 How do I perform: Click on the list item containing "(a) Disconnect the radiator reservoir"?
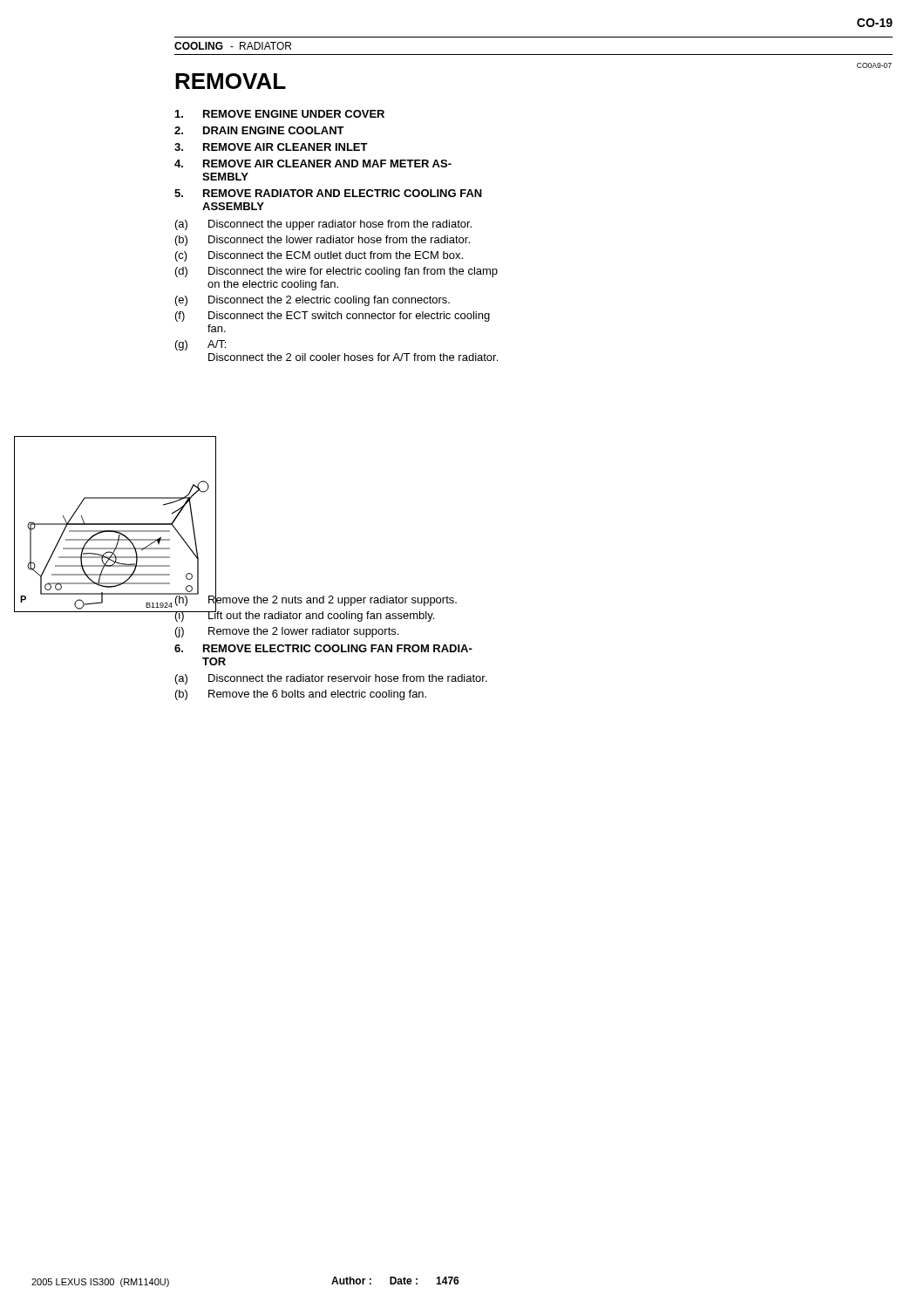tap(331, 678)
